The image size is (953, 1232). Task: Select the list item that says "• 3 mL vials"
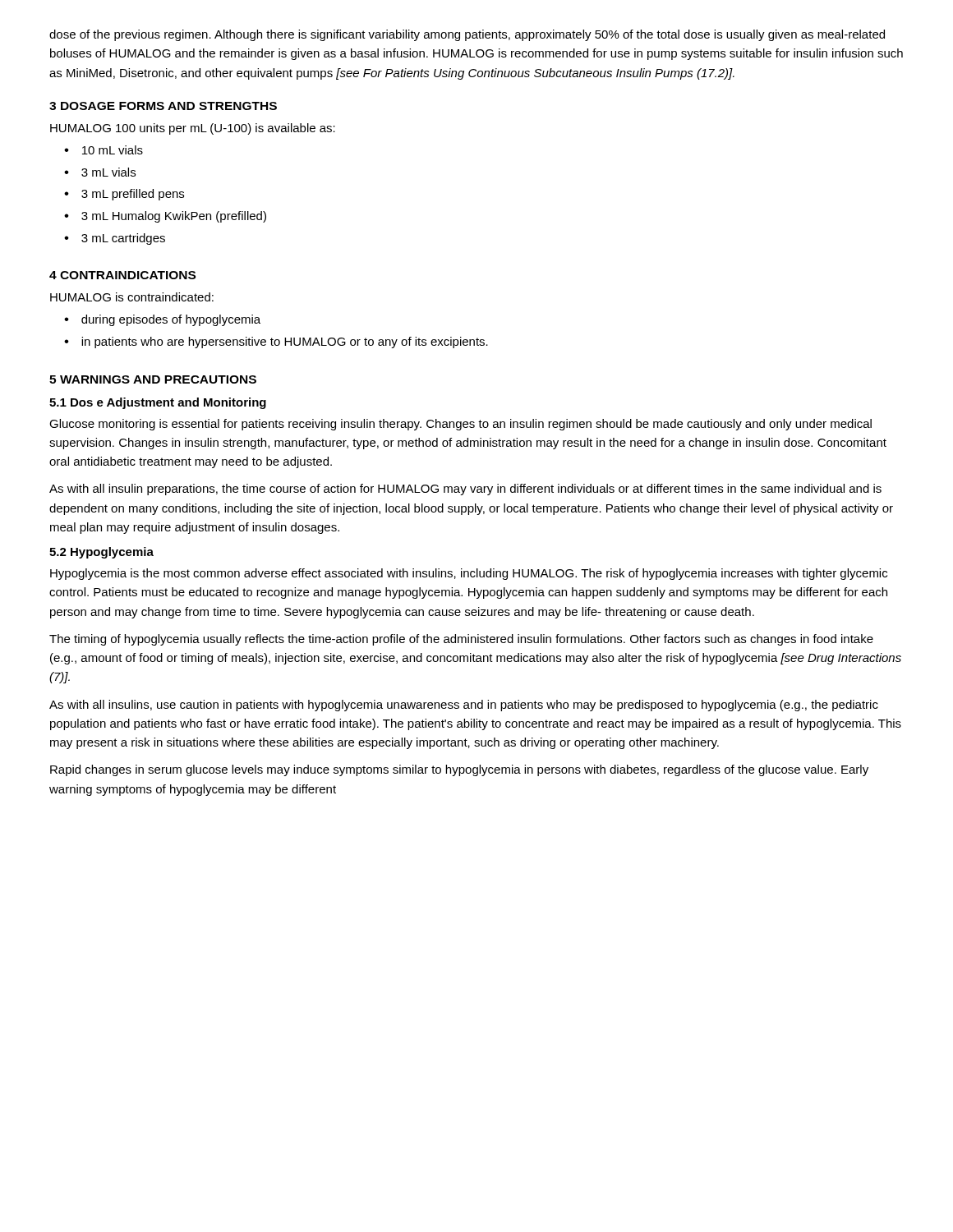(x=100, y=172)
